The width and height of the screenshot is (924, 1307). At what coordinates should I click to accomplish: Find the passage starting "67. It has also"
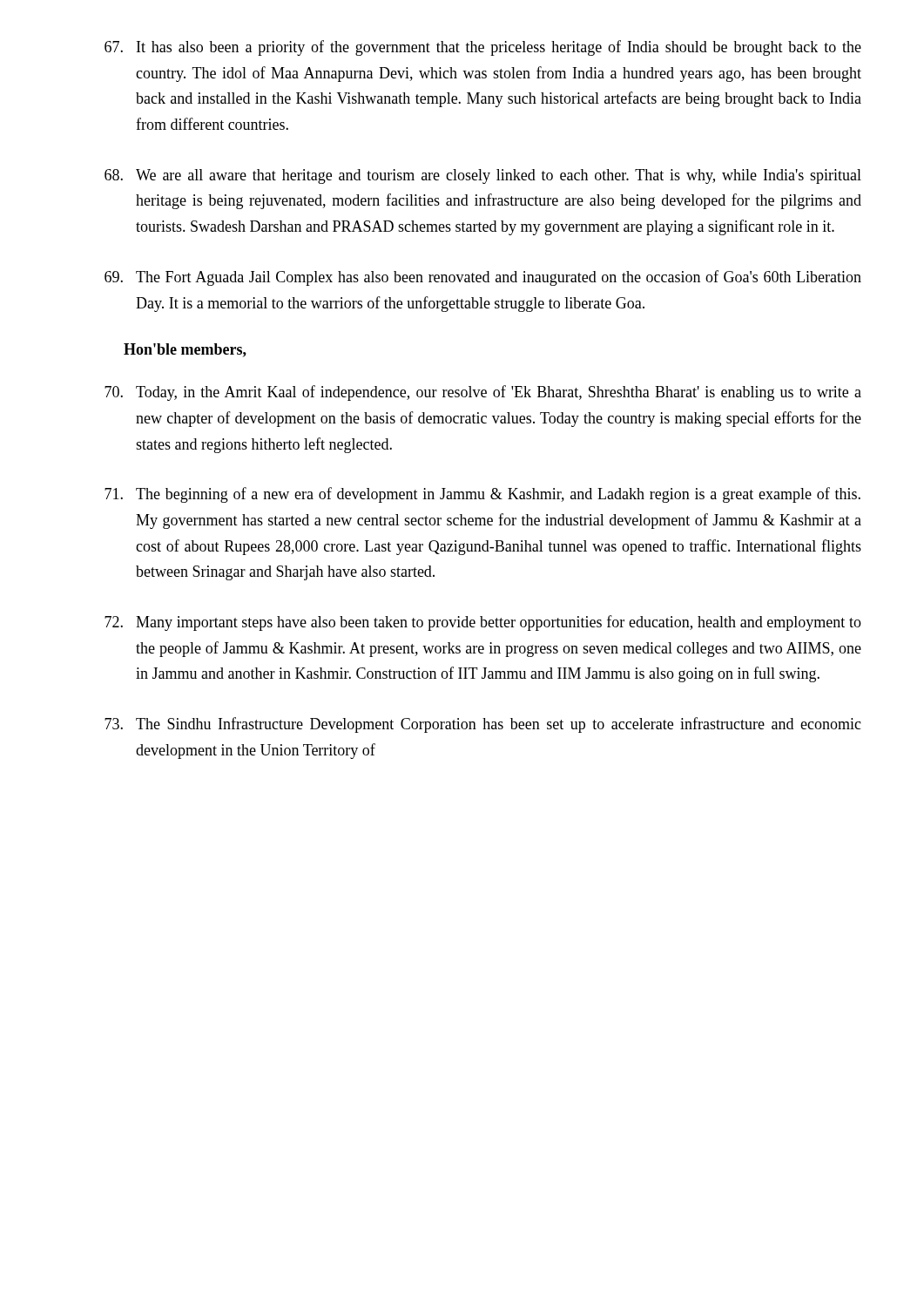click(462, 87)
